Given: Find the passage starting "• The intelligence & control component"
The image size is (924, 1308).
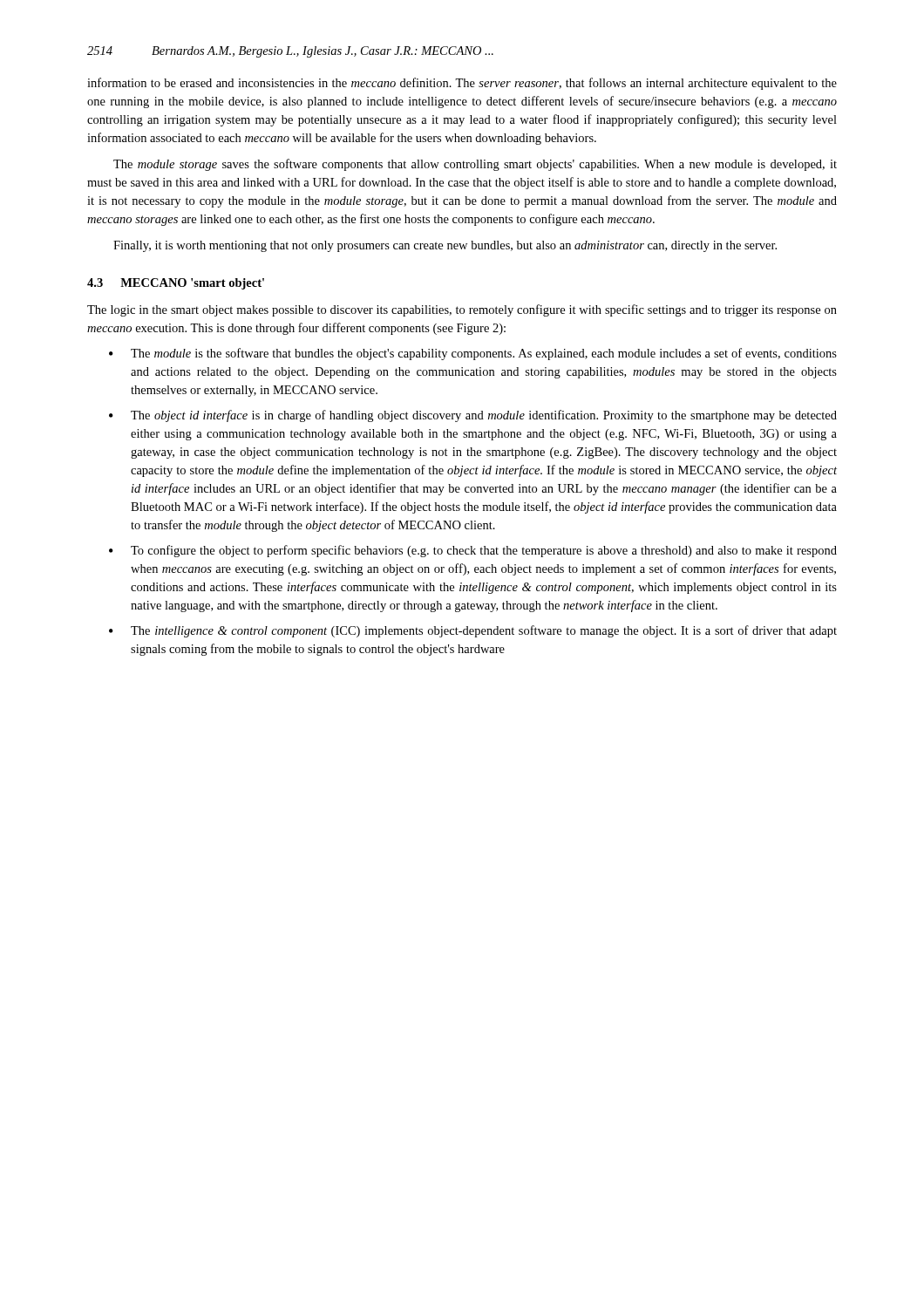Looking at the screenshot, I should pos(472,640).
